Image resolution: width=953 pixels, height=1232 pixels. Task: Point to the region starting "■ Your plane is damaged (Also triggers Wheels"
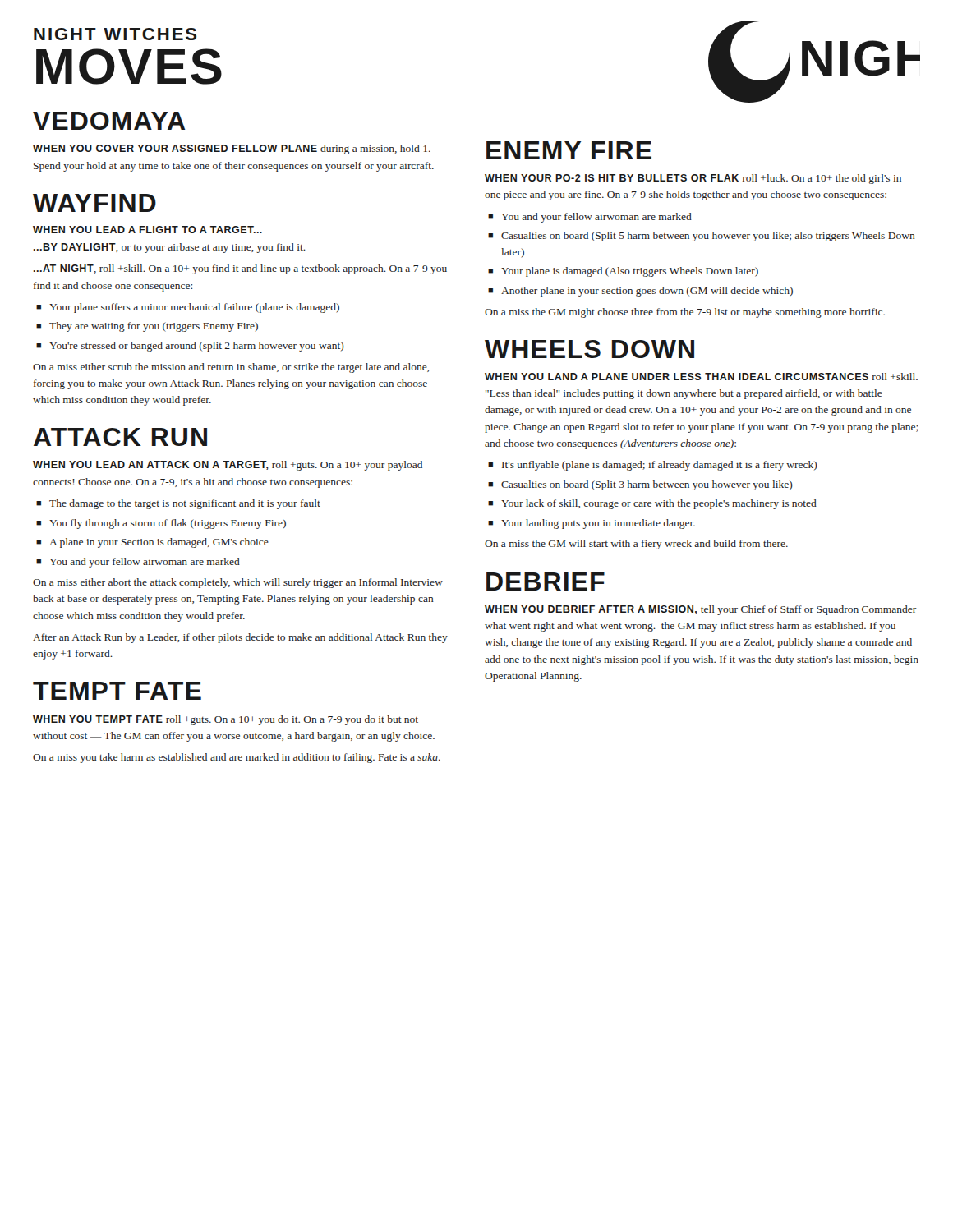704,271
